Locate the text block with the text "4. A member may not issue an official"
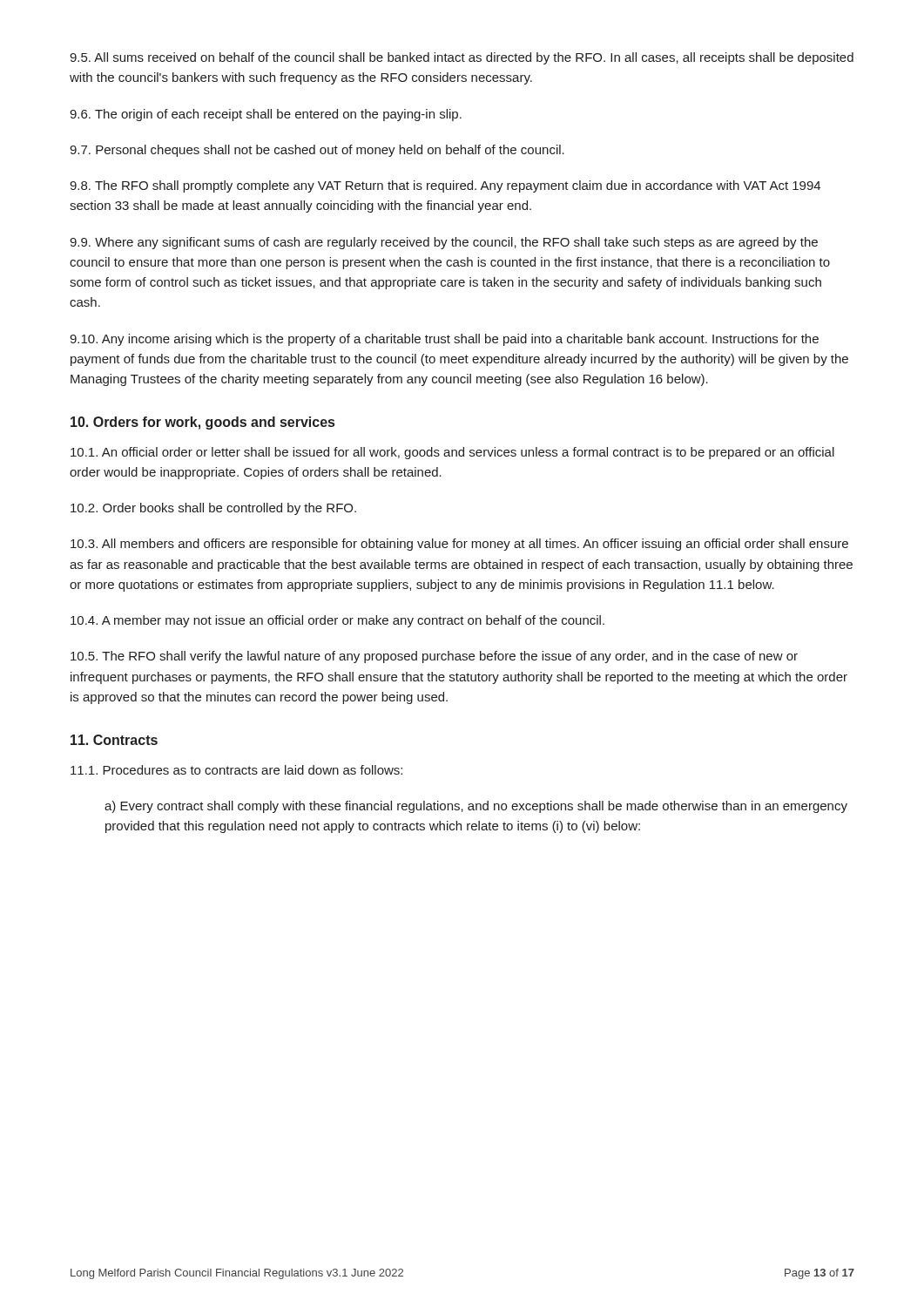Image resolution: width=924 pixels, height=1307 pixels. click(x=337, y=620)
